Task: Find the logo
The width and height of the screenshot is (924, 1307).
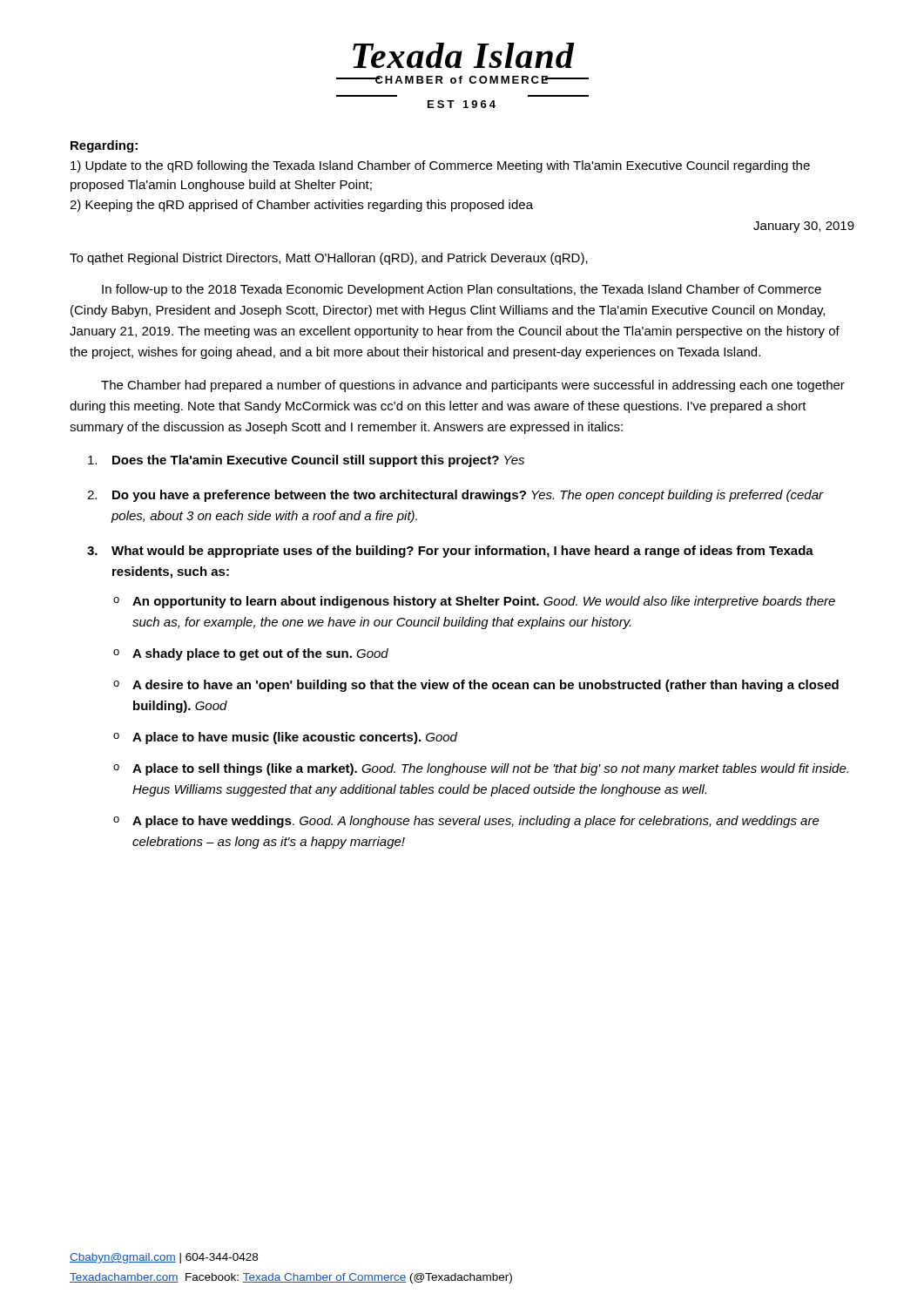Action: coord(462,60)
